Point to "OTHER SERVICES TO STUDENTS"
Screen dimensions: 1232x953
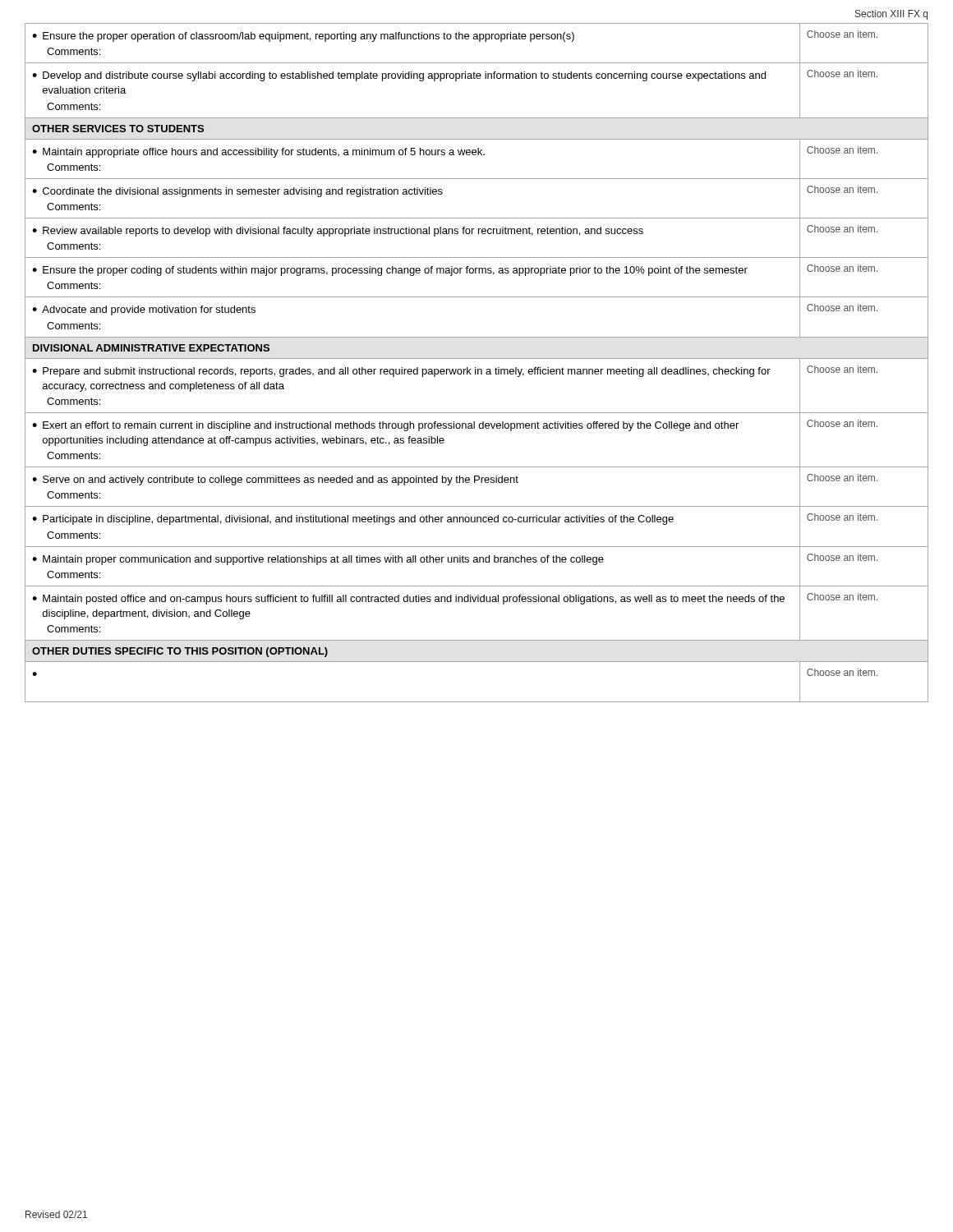point(118,128)
